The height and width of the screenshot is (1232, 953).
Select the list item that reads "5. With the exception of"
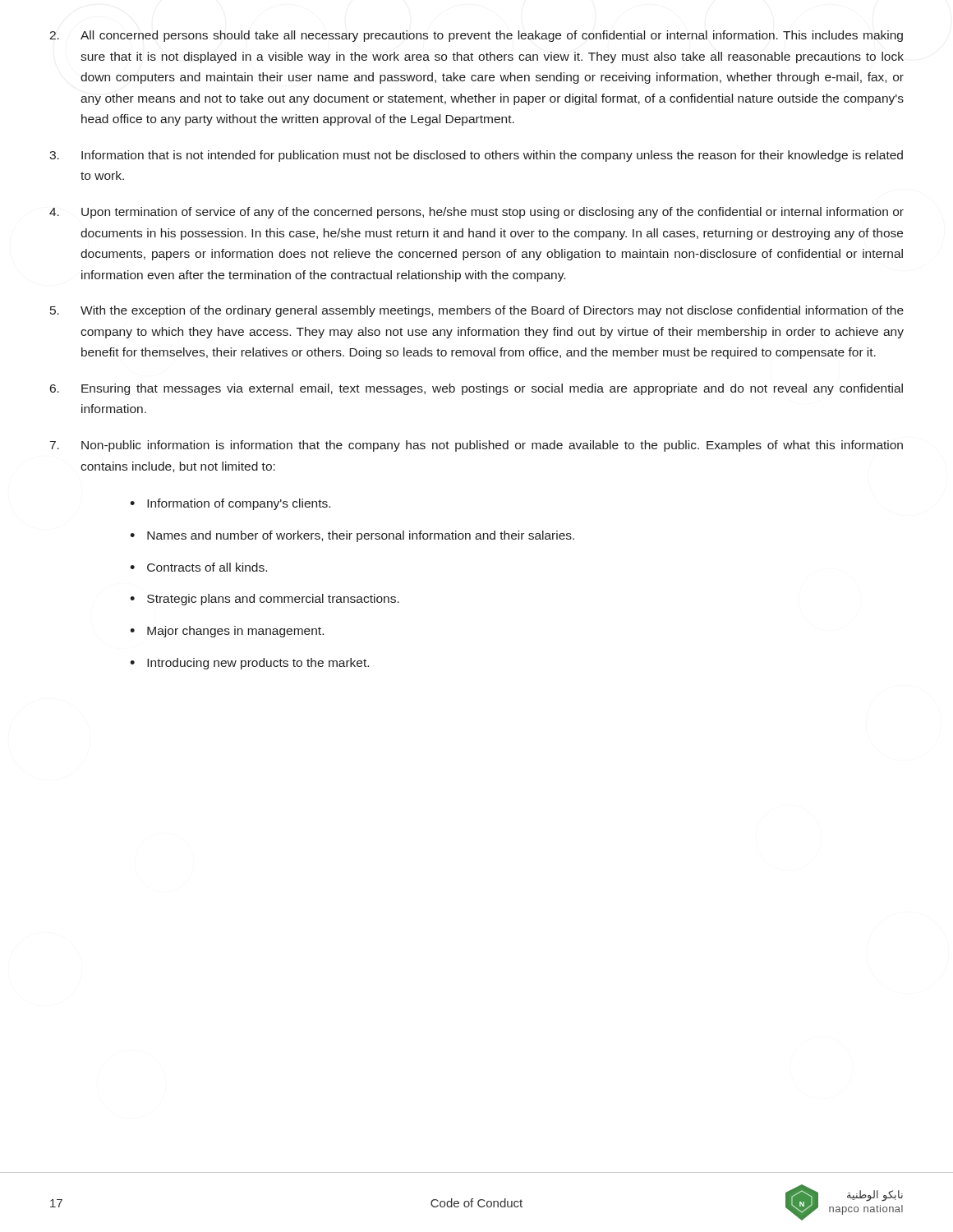[x=476, y=331]
